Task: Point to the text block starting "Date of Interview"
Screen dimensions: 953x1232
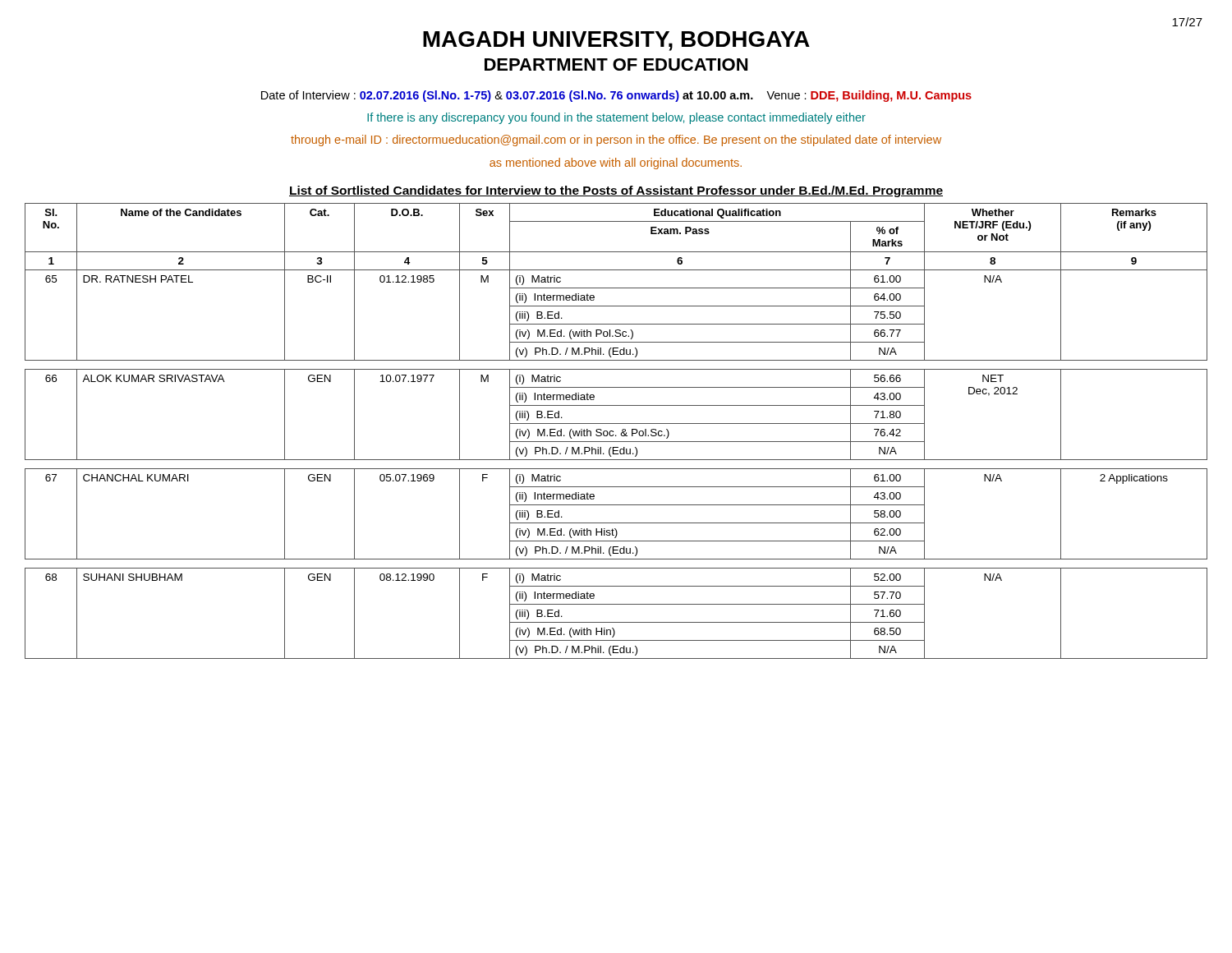Action: pyautogui.click(x=616, y=129)
